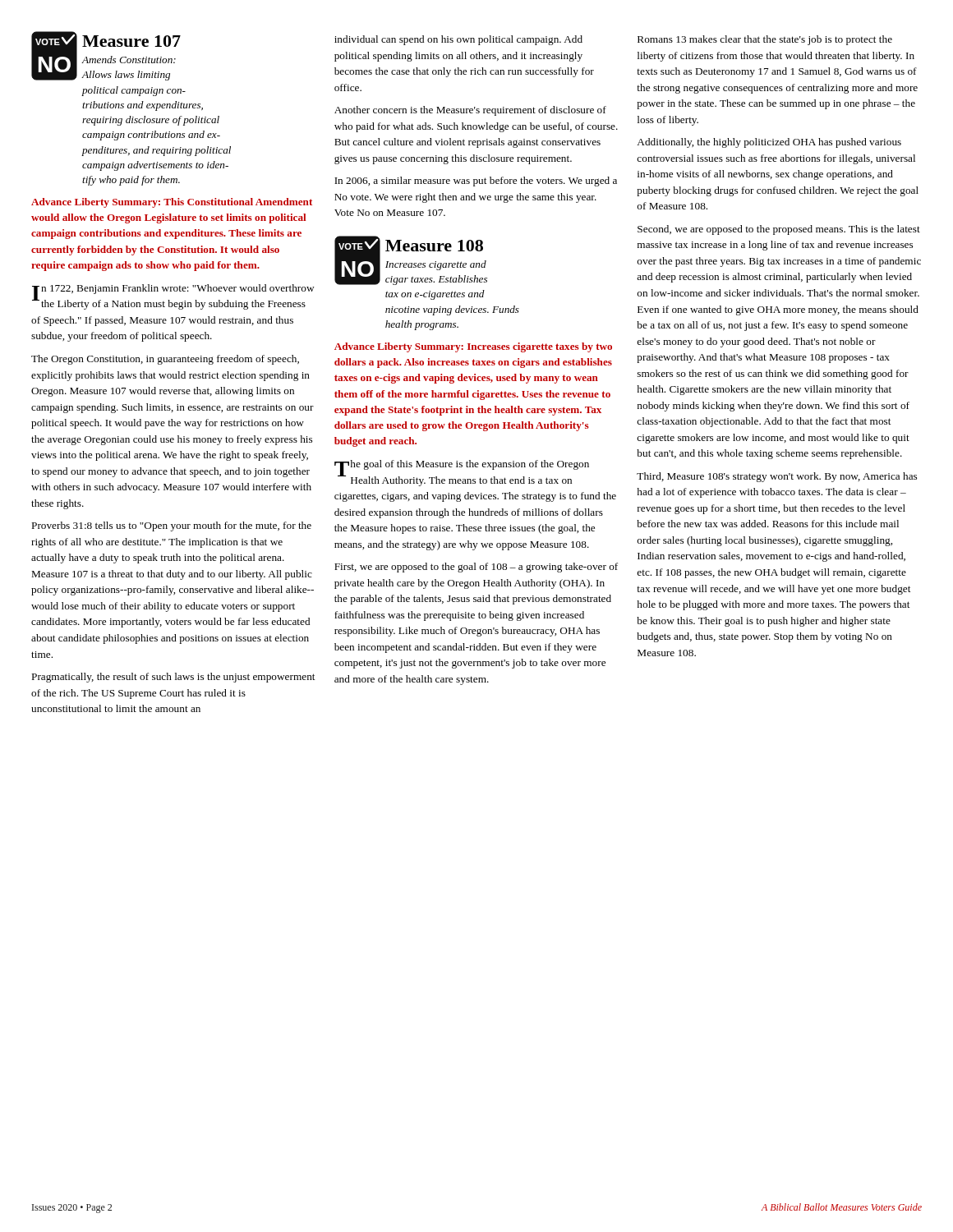This screenshot has width=953, height=1232.
Task: Locate the text block containing "In 2006, a similar measure was put before"
Action: 476,197
